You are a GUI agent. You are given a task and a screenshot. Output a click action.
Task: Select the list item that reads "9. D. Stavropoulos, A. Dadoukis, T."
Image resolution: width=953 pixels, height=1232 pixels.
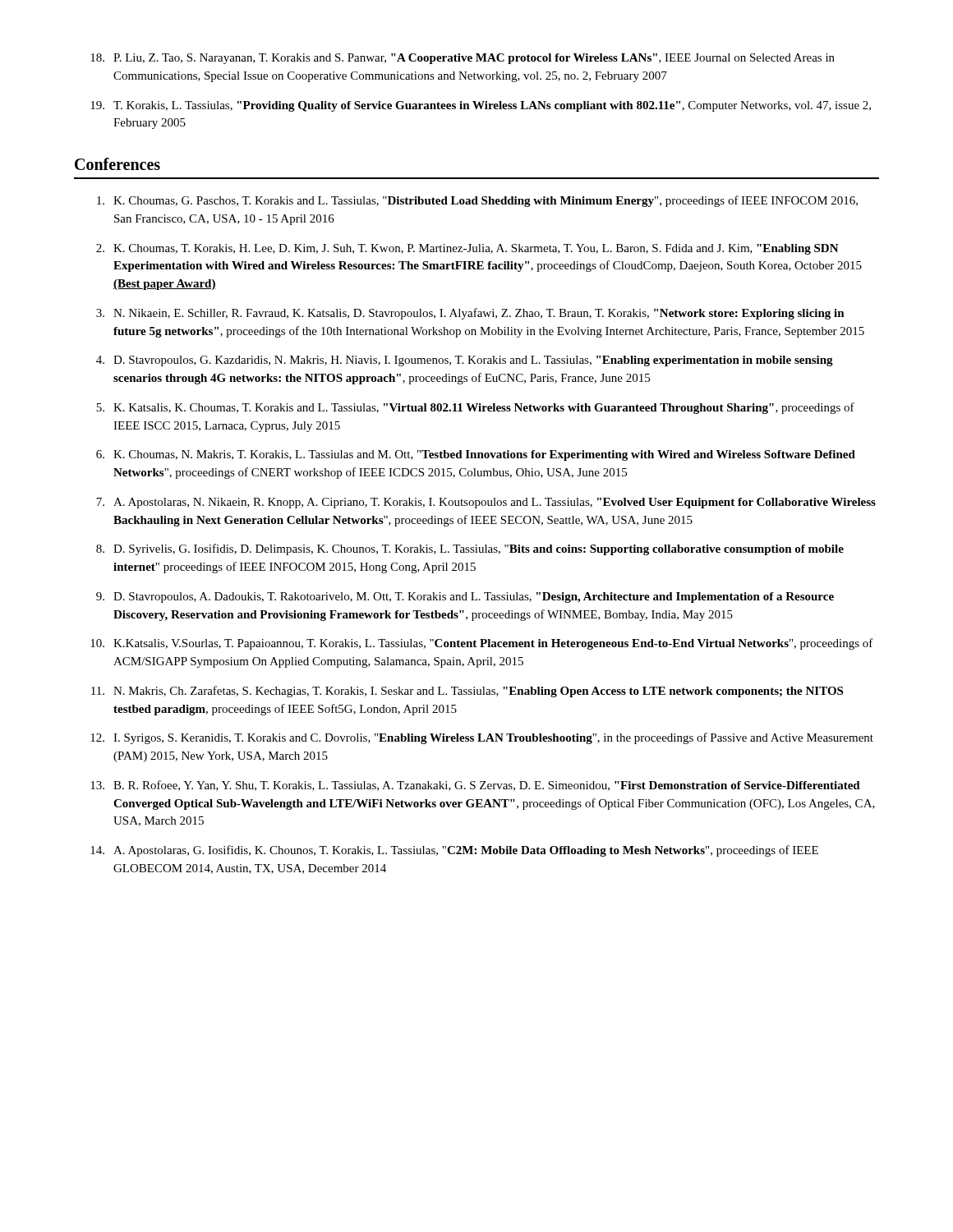coord(476,606)
